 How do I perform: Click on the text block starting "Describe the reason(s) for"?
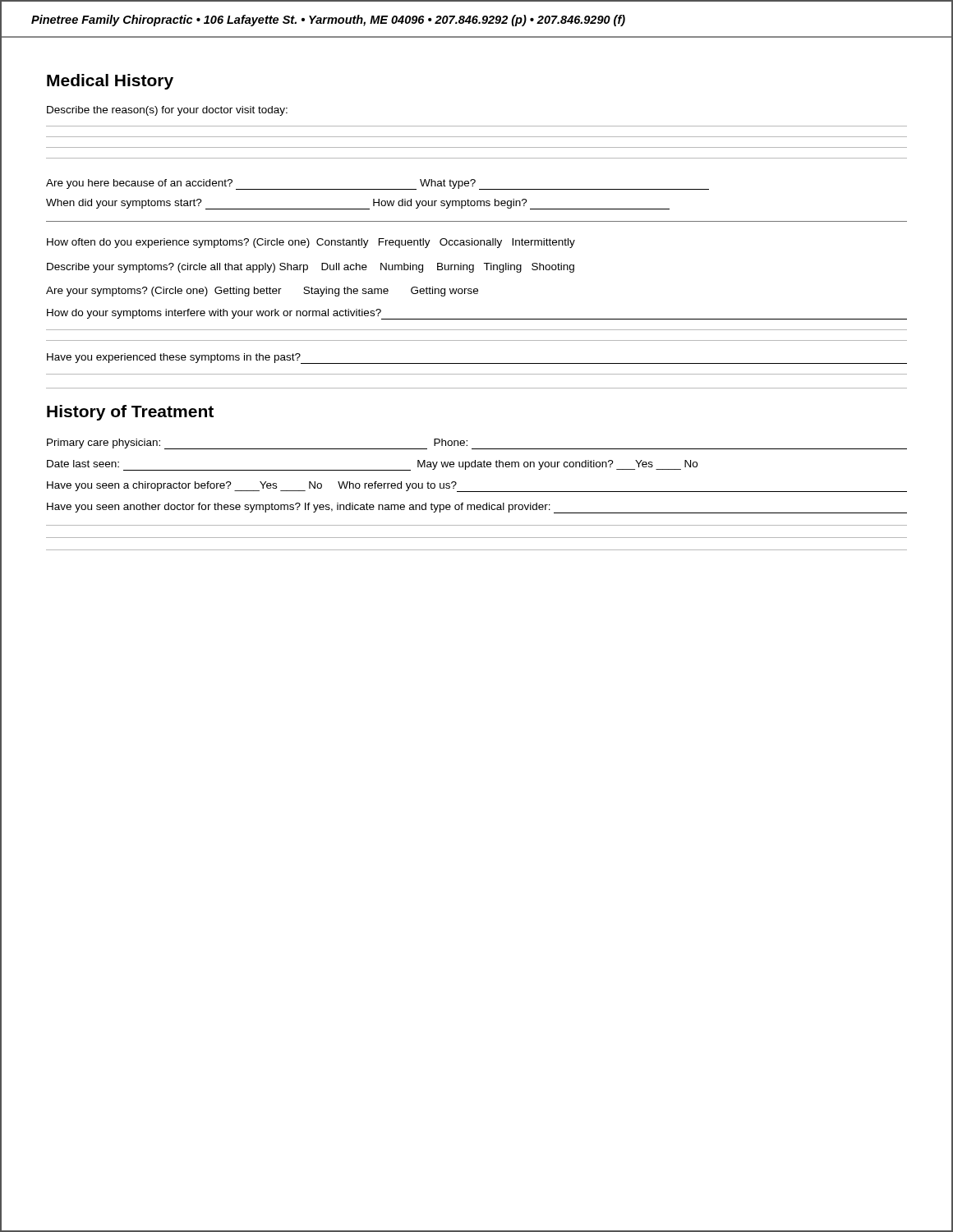[x=167, y=110]
